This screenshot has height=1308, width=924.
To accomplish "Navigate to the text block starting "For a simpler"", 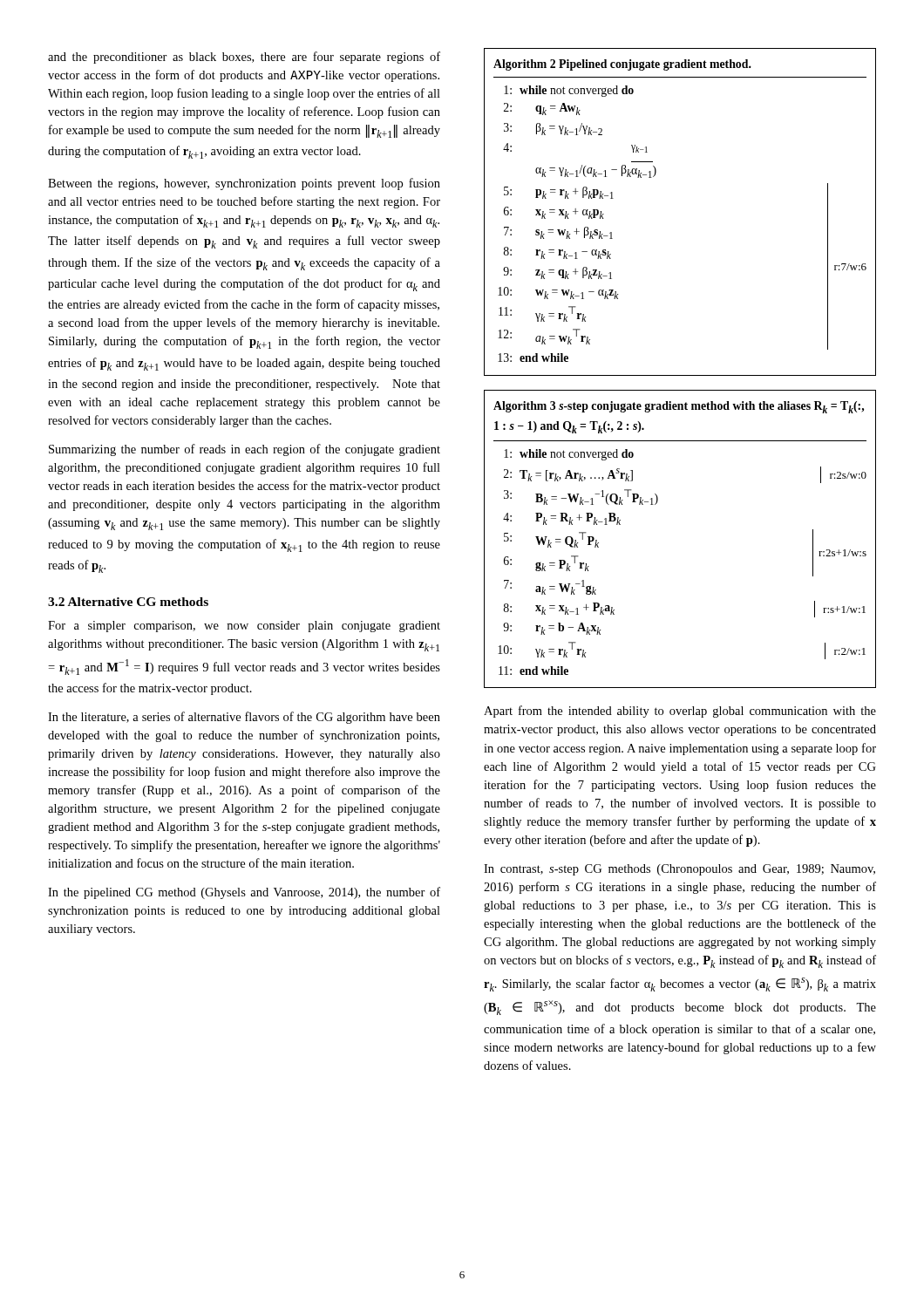I will (x=244, y=656).
